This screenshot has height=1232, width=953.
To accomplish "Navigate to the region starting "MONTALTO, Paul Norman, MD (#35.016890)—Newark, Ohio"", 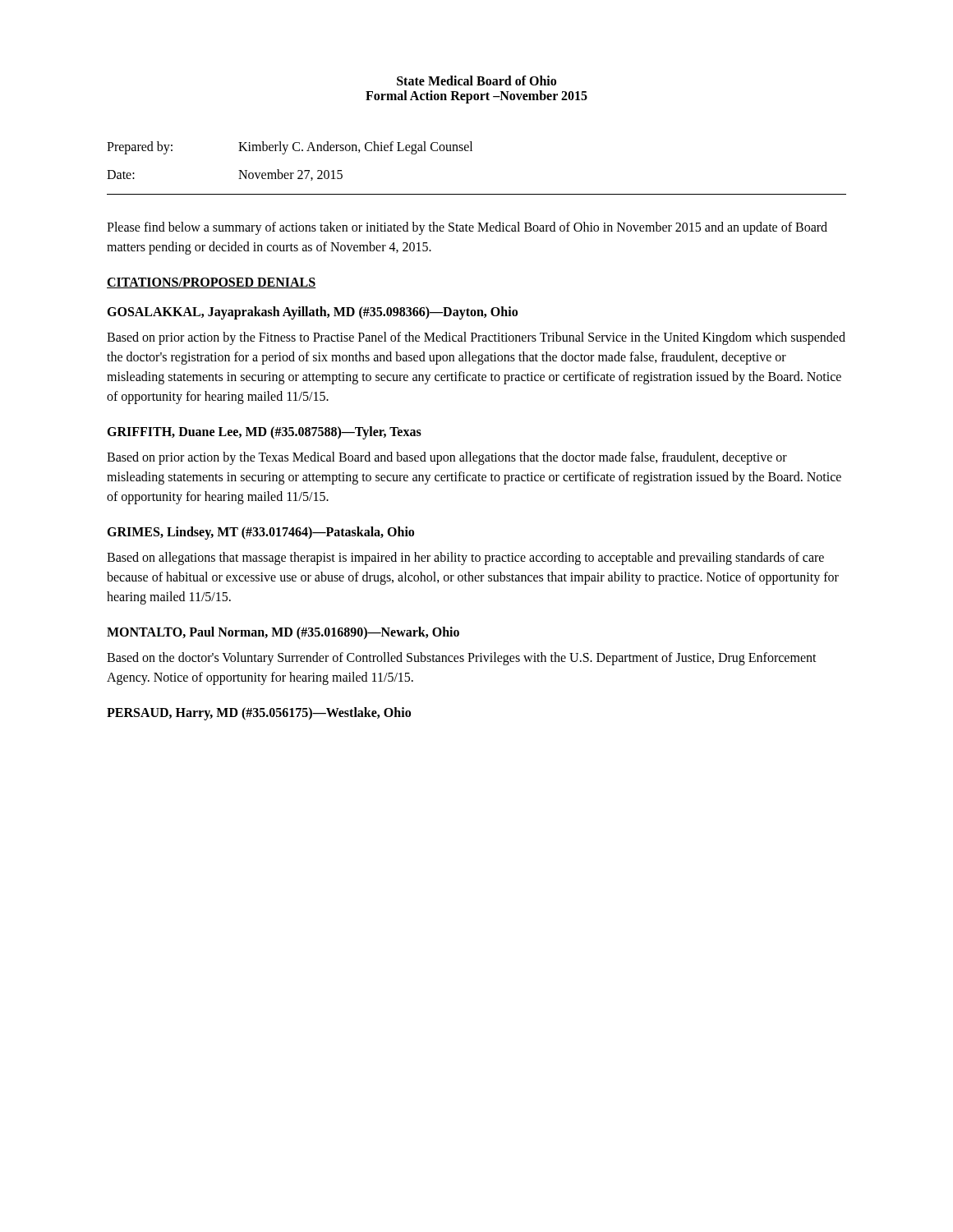I will tap(283, 632).
